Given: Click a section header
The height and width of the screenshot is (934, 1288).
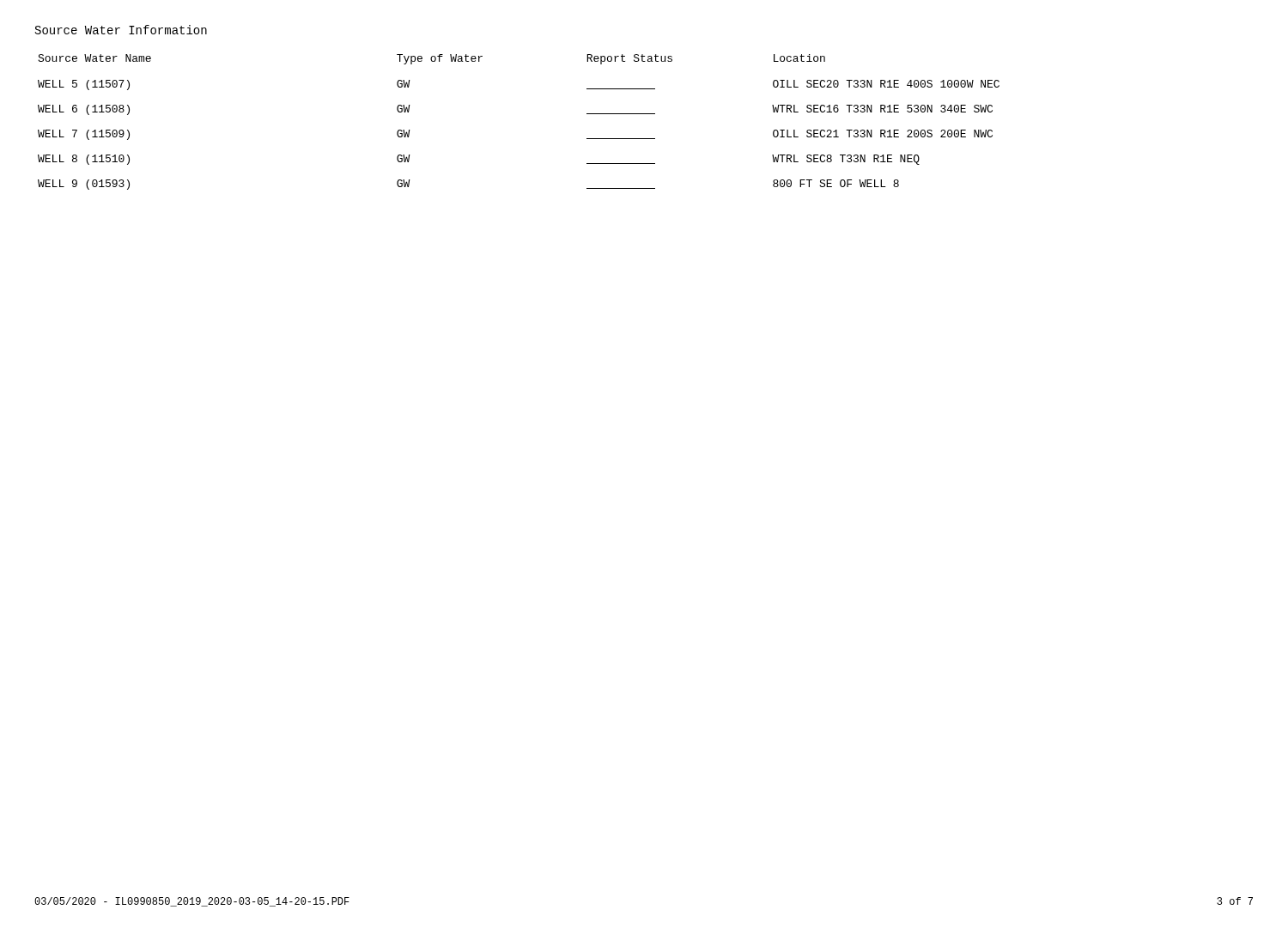Looking at the screenshot, I should [121, 31].
